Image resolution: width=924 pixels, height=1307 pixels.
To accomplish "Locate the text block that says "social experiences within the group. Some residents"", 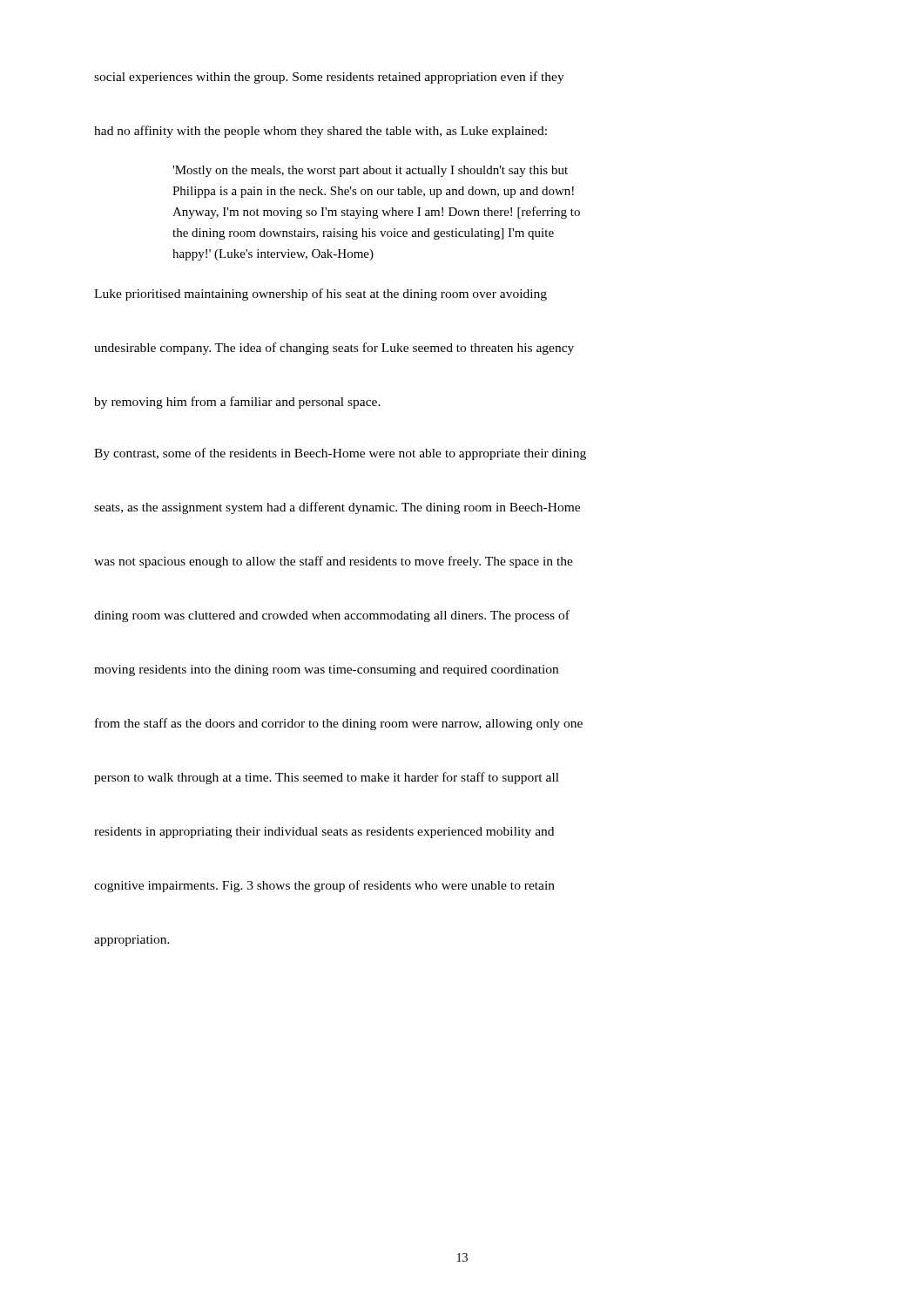I will coord(329,78).
